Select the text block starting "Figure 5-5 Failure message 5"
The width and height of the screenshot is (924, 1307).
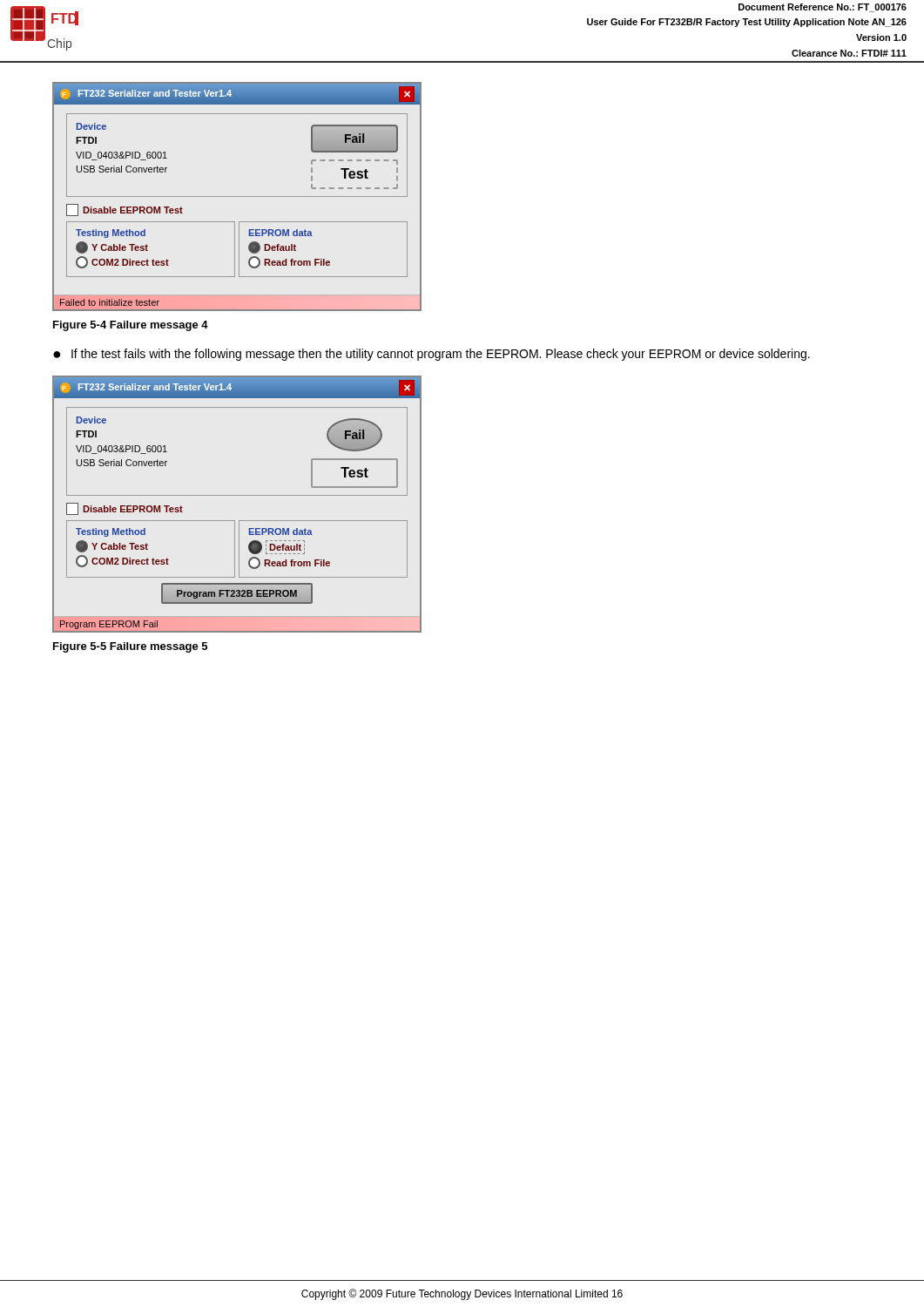pos(130,646)
